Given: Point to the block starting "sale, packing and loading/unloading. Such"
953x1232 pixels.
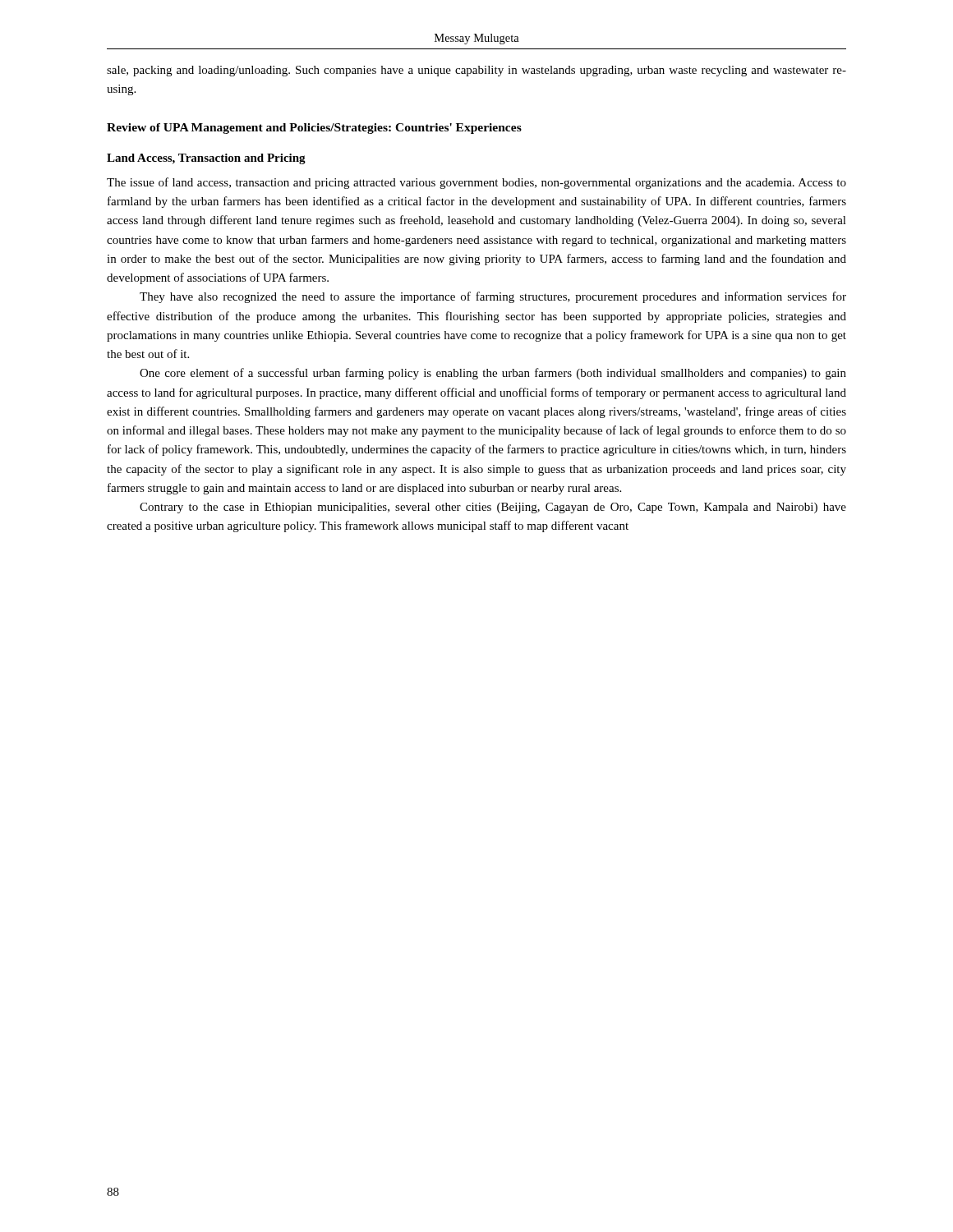Looking at the screenshot, I should point(476,79).
